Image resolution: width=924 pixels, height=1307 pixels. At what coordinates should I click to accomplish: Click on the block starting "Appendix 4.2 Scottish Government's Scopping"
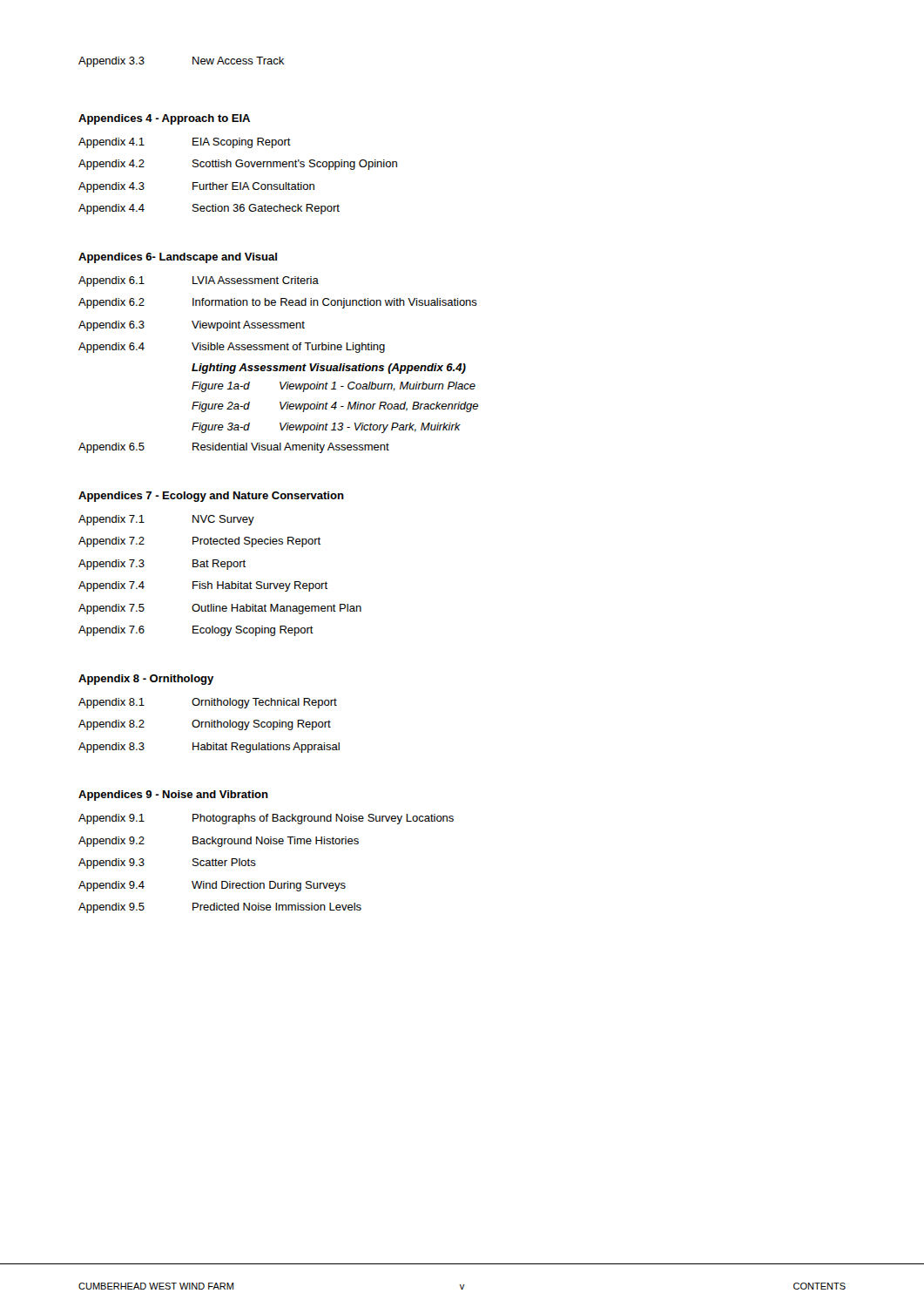(x=238, y=165)
